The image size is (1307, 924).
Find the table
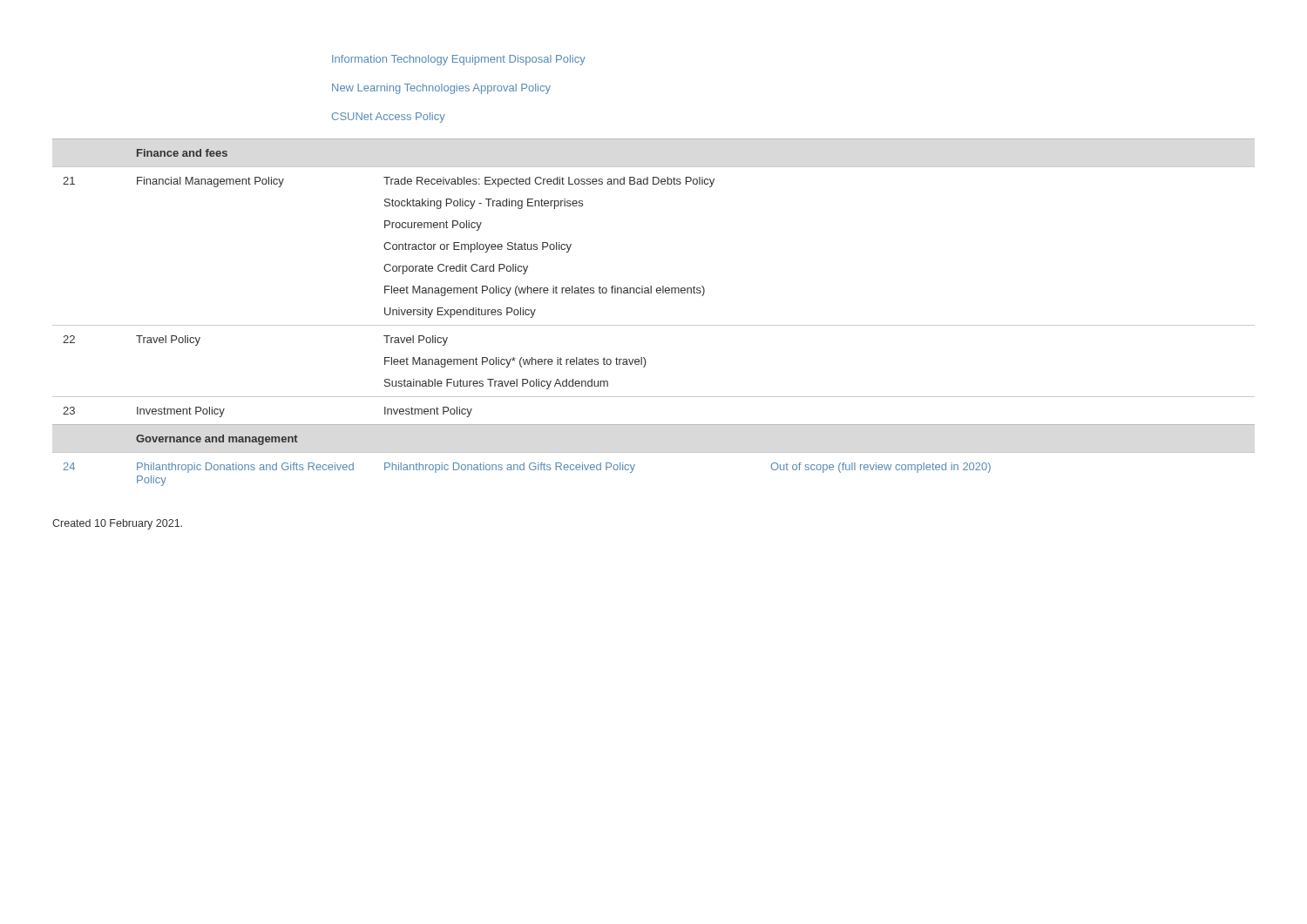click(x=654, y=316)
